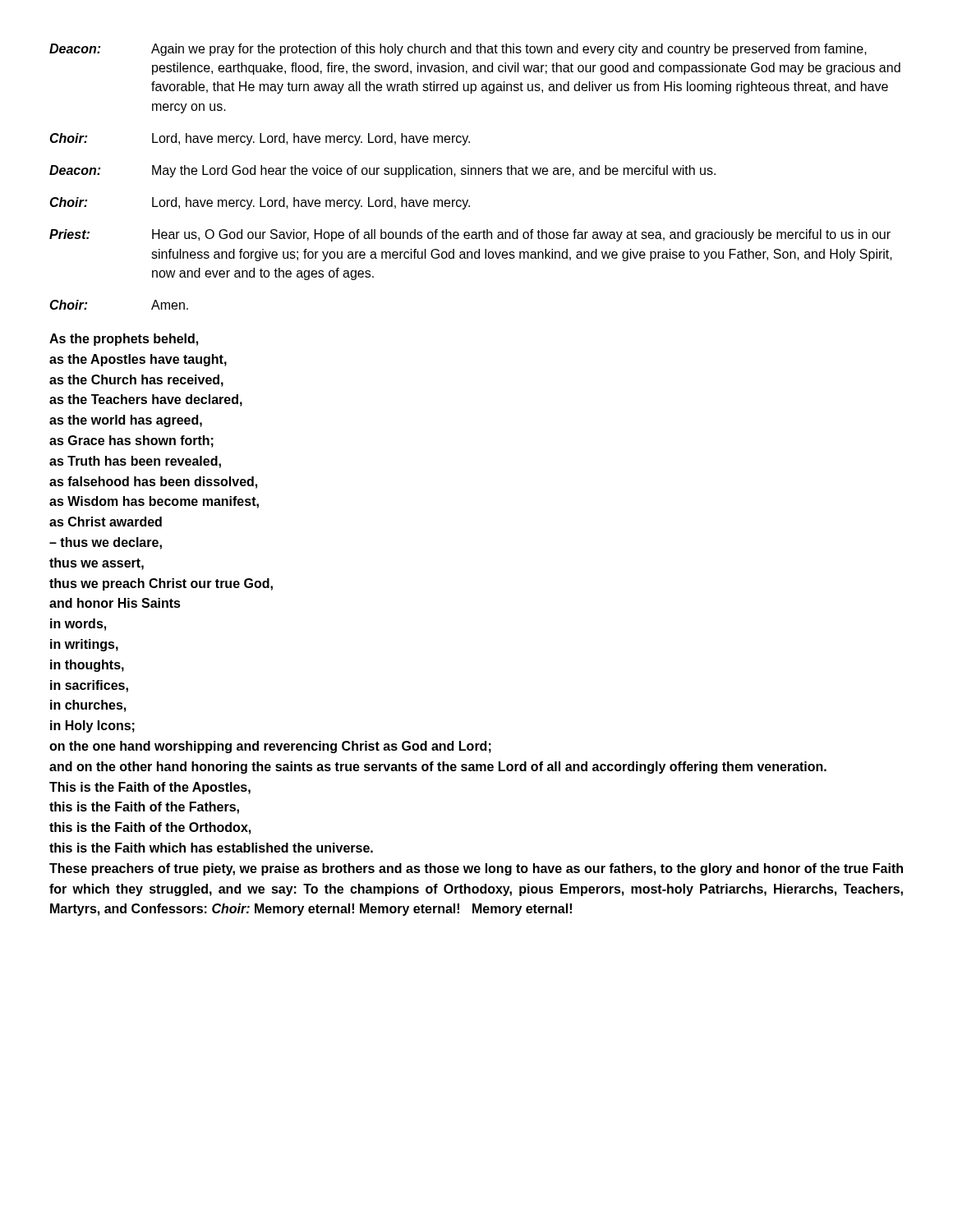Locate the element starting "This is the Faith"
This screenshot has width=953, height=1232.
click(x=150, y=788)
